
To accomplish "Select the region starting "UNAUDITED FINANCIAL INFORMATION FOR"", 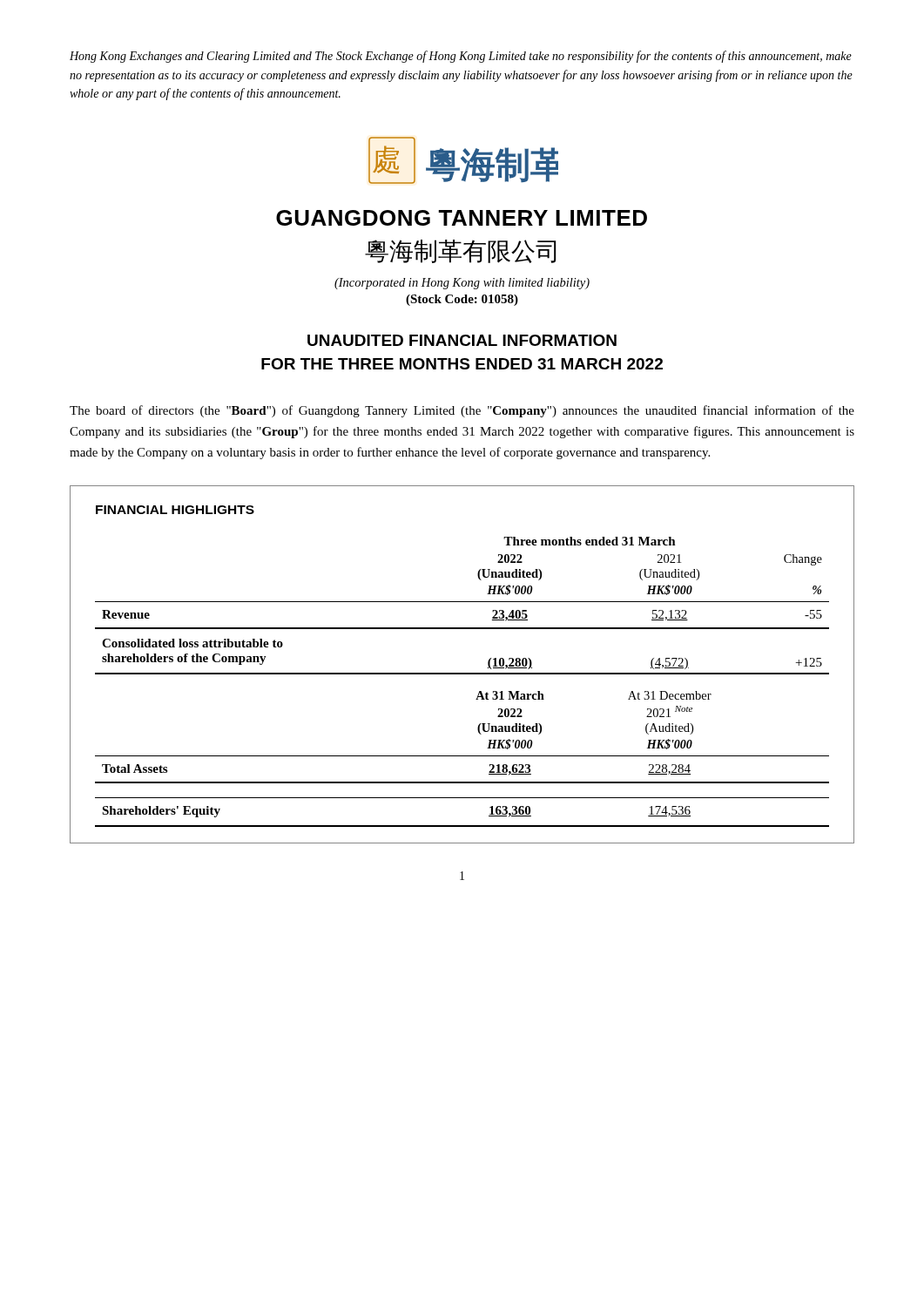I will pyautogui.click(x=462, y=352).
